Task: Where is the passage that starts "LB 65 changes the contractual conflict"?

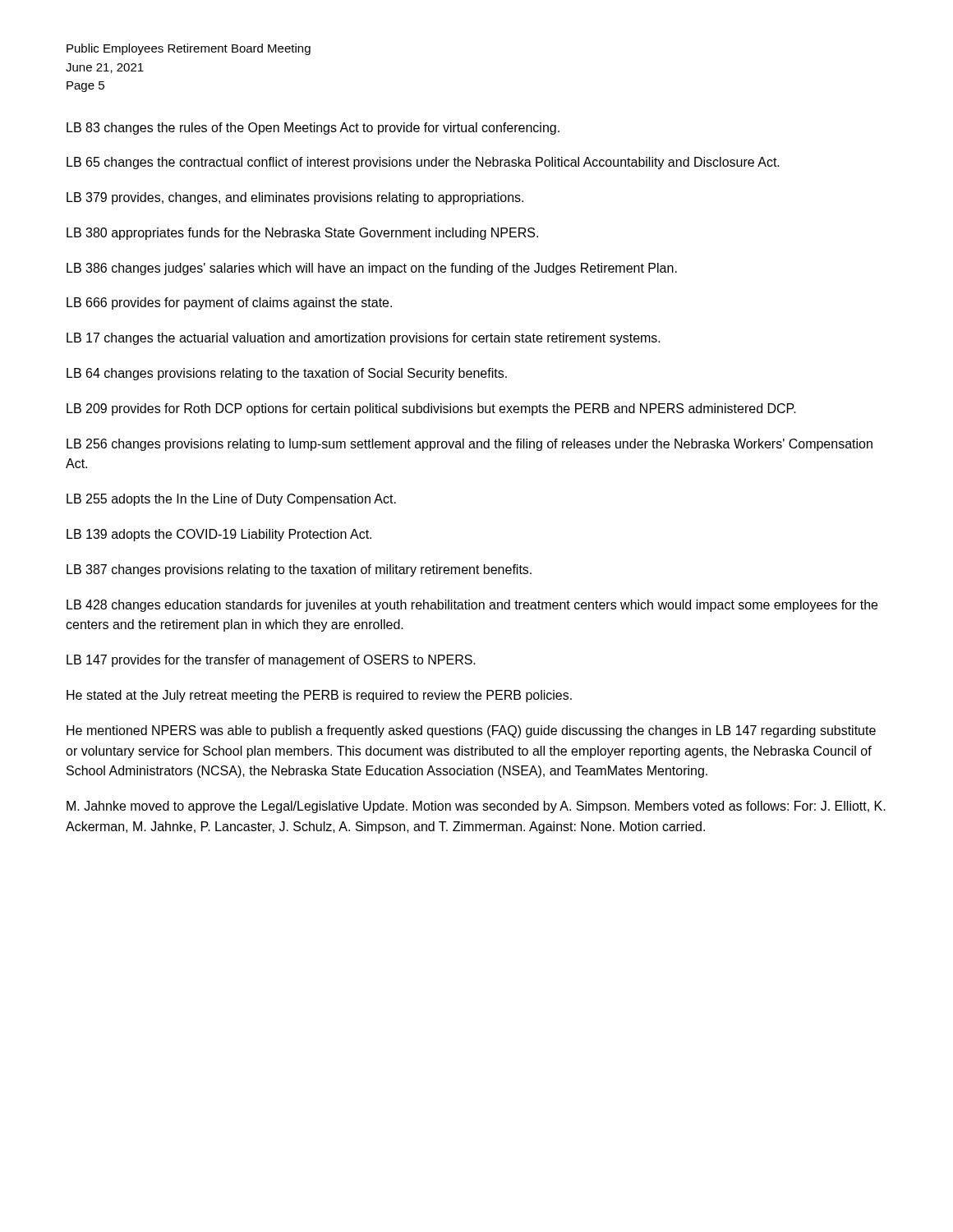Action: [x=423, y=162]
